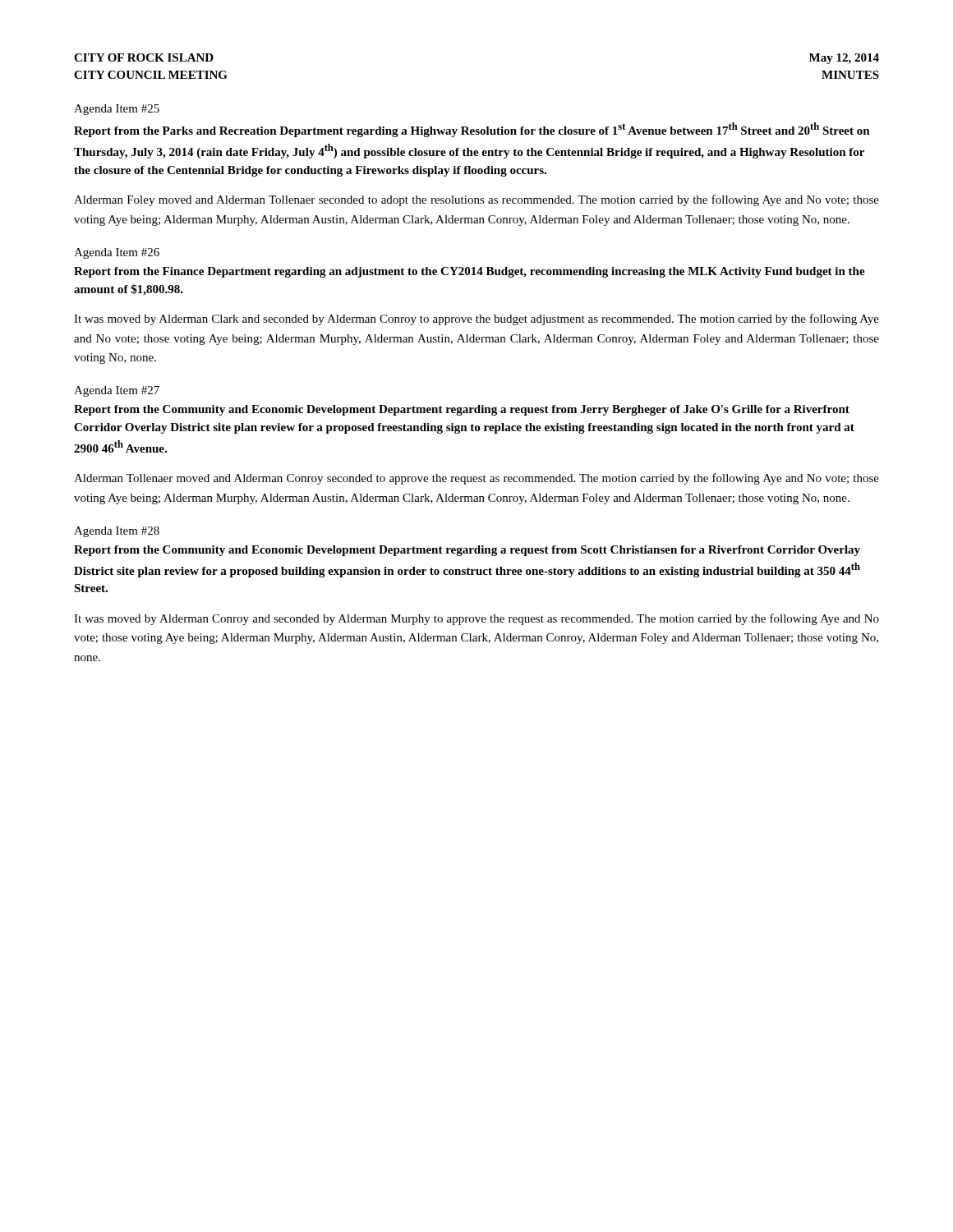Find the text block that says "It was moved by Alderman Clark and"

pyautogui.click(x=476, y=338)
